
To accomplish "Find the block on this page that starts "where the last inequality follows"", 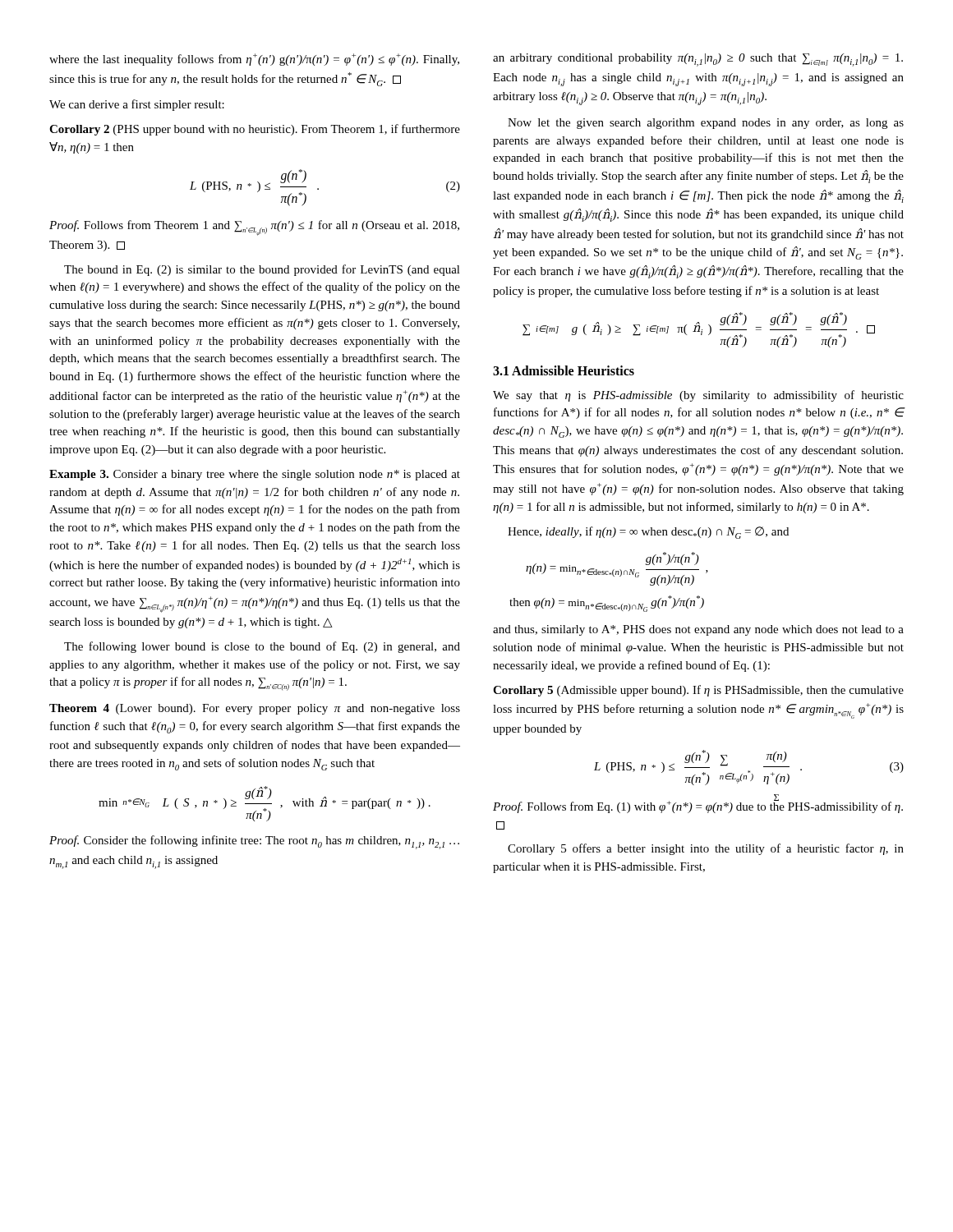I will click(255, 82).
